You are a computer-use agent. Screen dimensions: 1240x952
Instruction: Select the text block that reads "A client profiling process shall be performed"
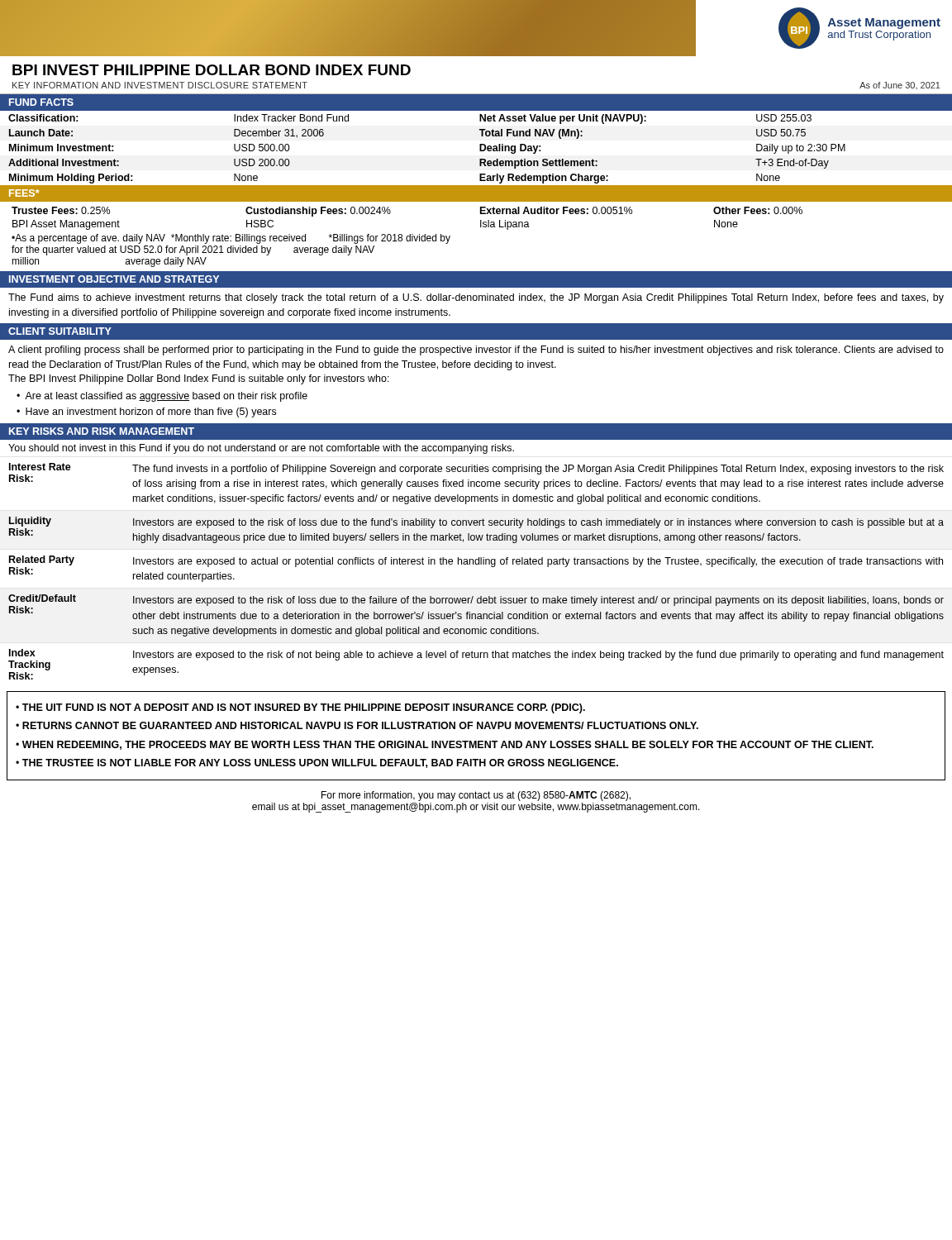point(476,364)
